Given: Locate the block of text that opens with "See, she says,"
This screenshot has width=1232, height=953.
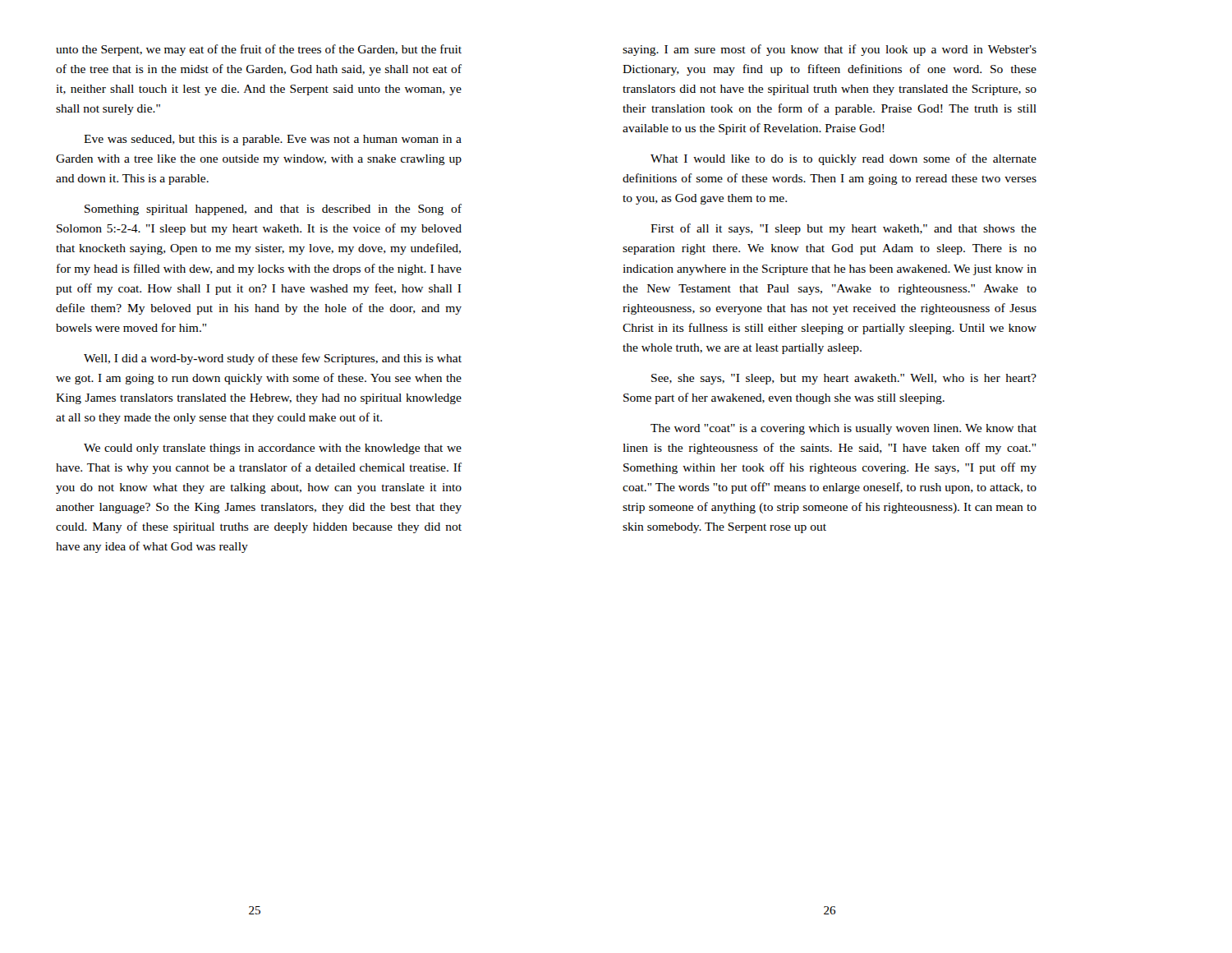Looking at the screenshot, I should [x=830, y=388].
